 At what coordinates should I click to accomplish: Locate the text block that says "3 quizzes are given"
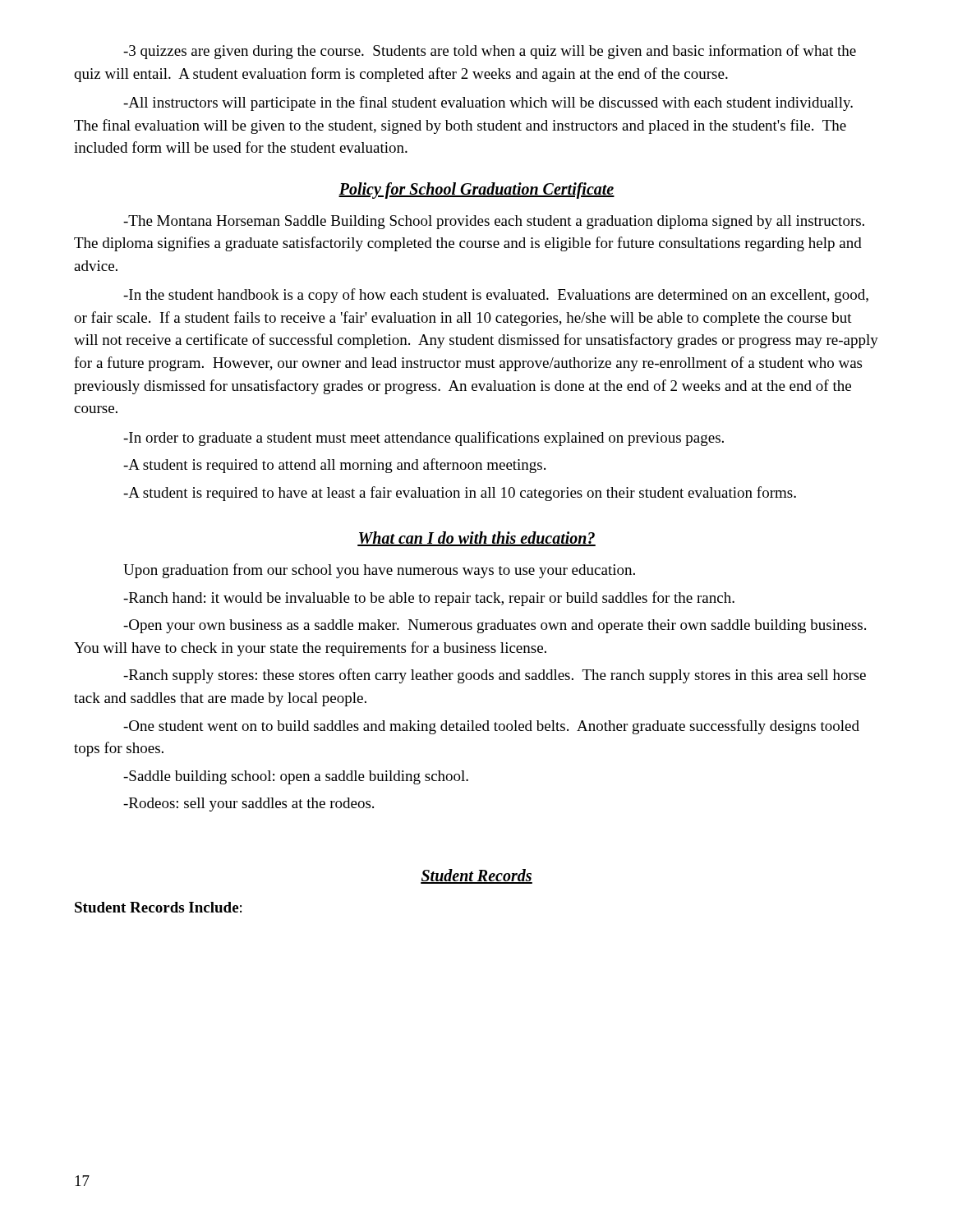(476, 62)
